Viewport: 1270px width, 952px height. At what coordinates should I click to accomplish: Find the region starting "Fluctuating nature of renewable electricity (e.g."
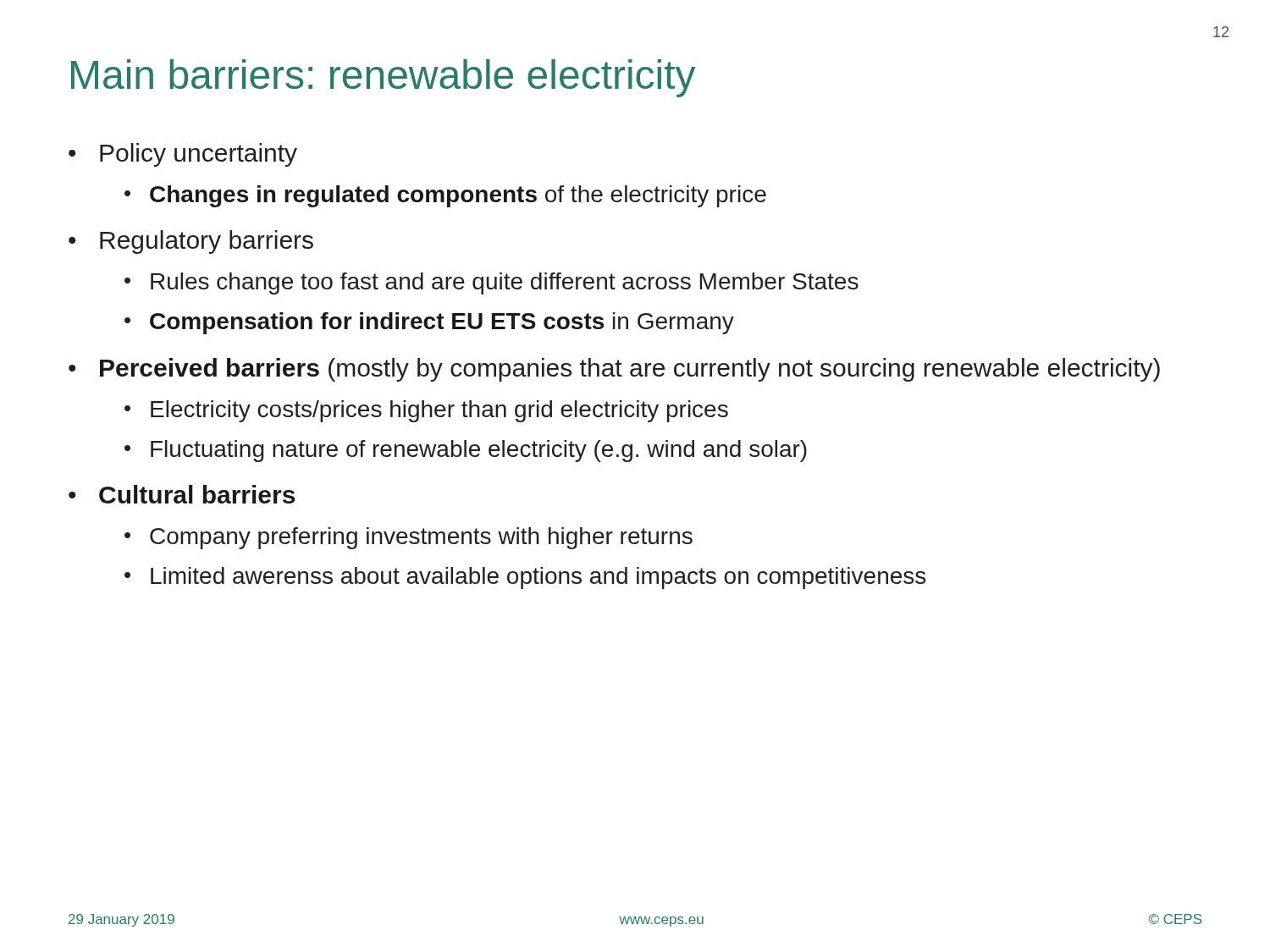pos(478,449)
